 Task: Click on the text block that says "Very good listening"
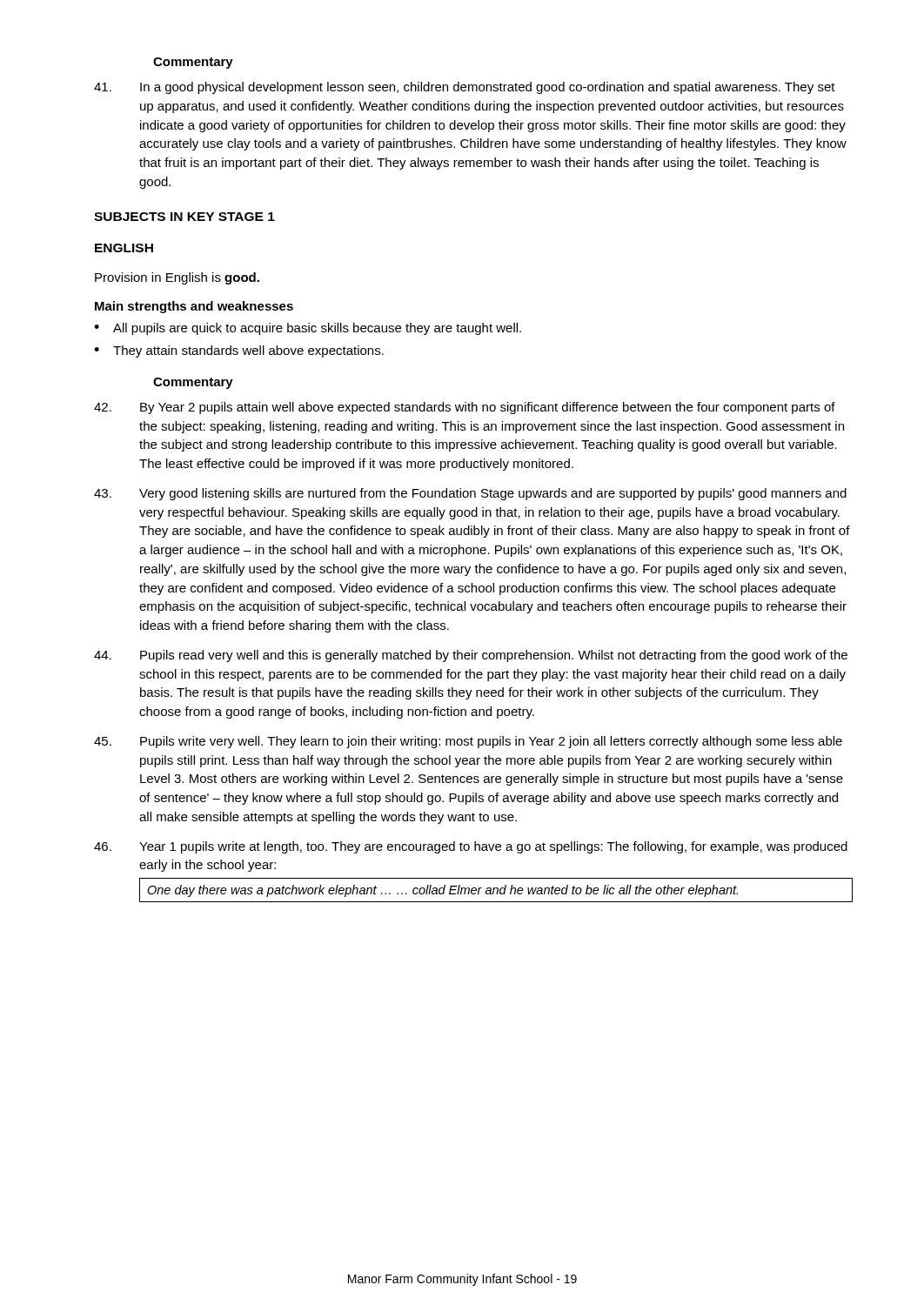click(473, 559)
